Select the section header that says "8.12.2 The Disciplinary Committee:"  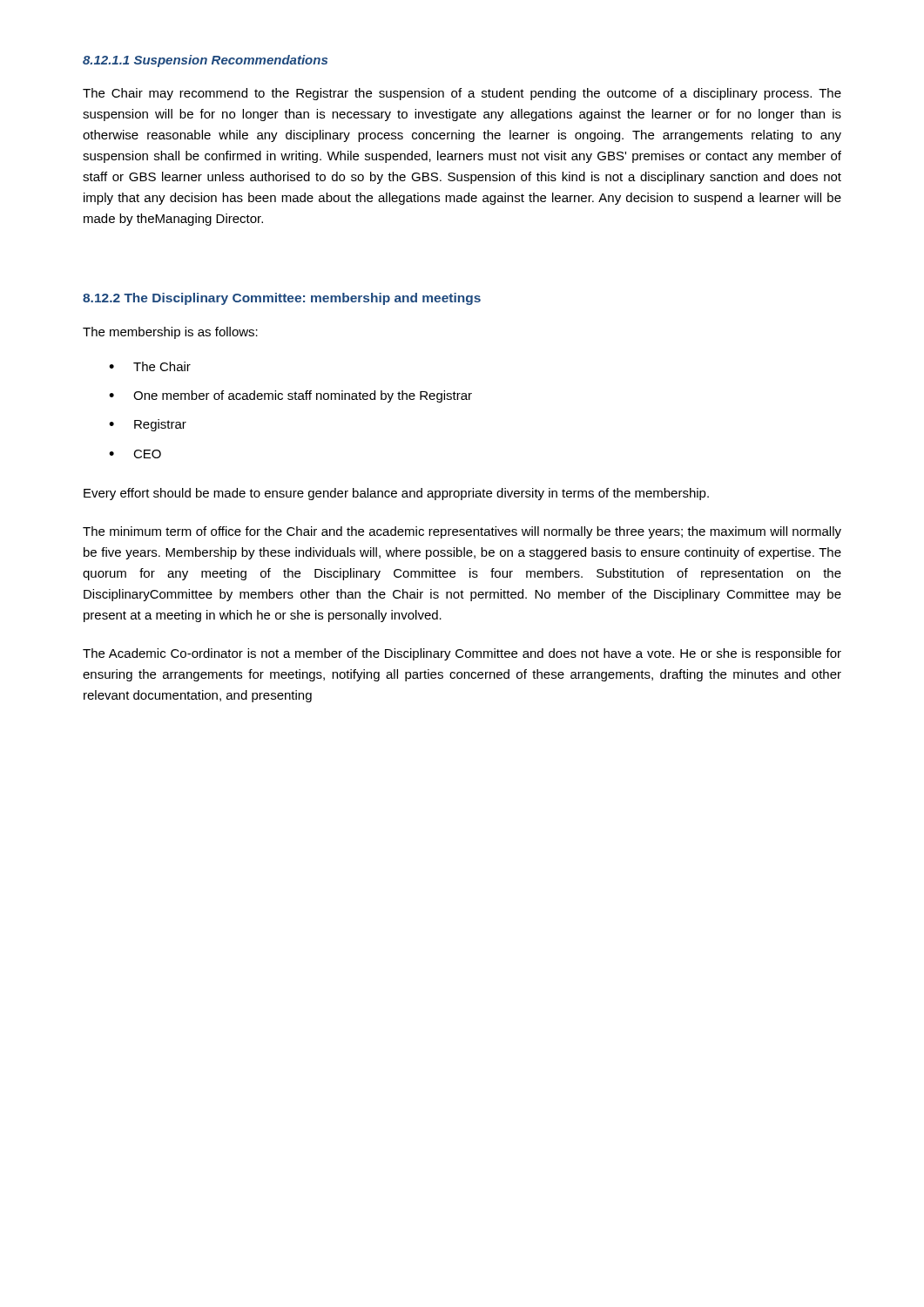462,298
